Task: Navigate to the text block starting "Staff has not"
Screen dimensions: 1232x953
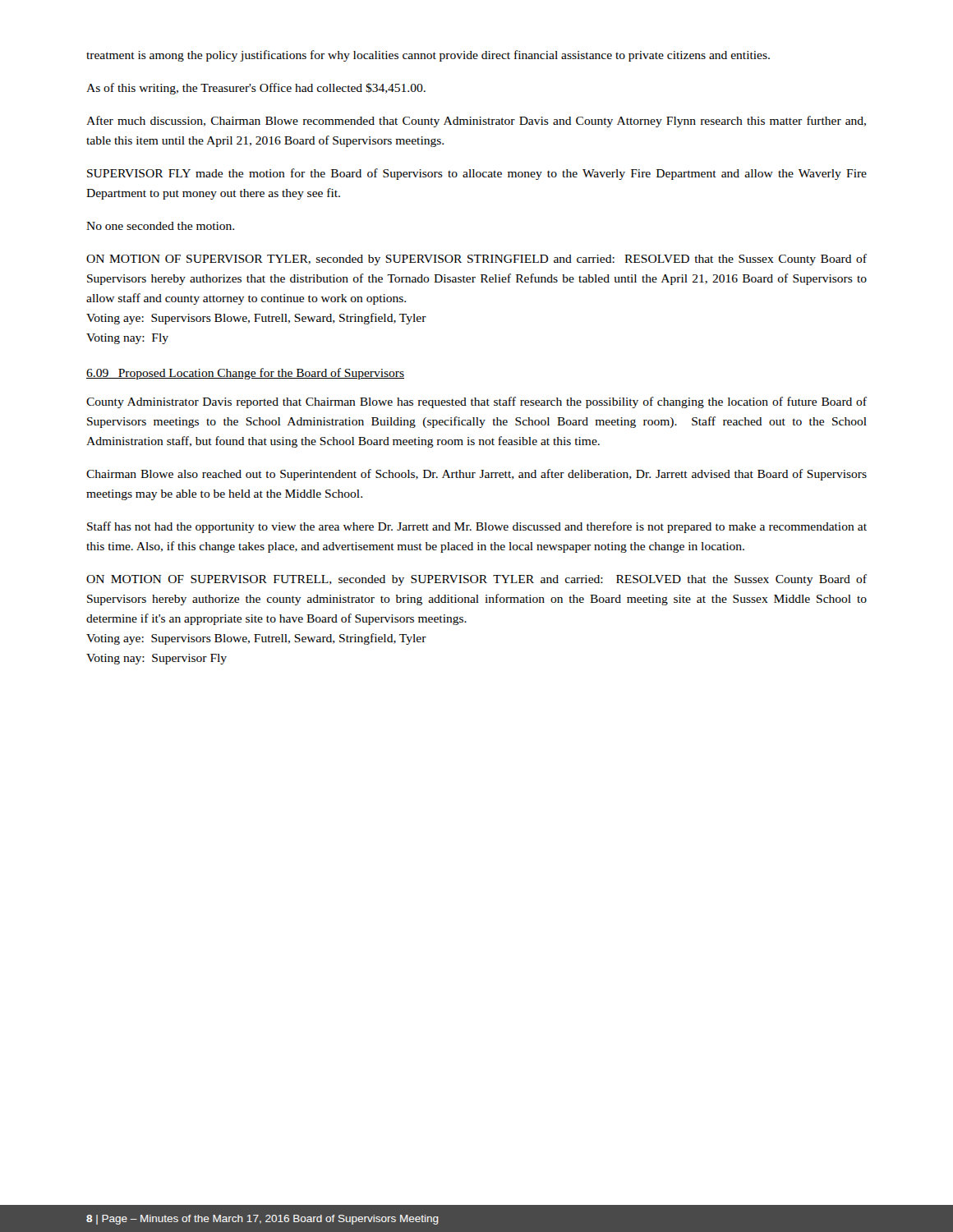Action: click(476, 536)
